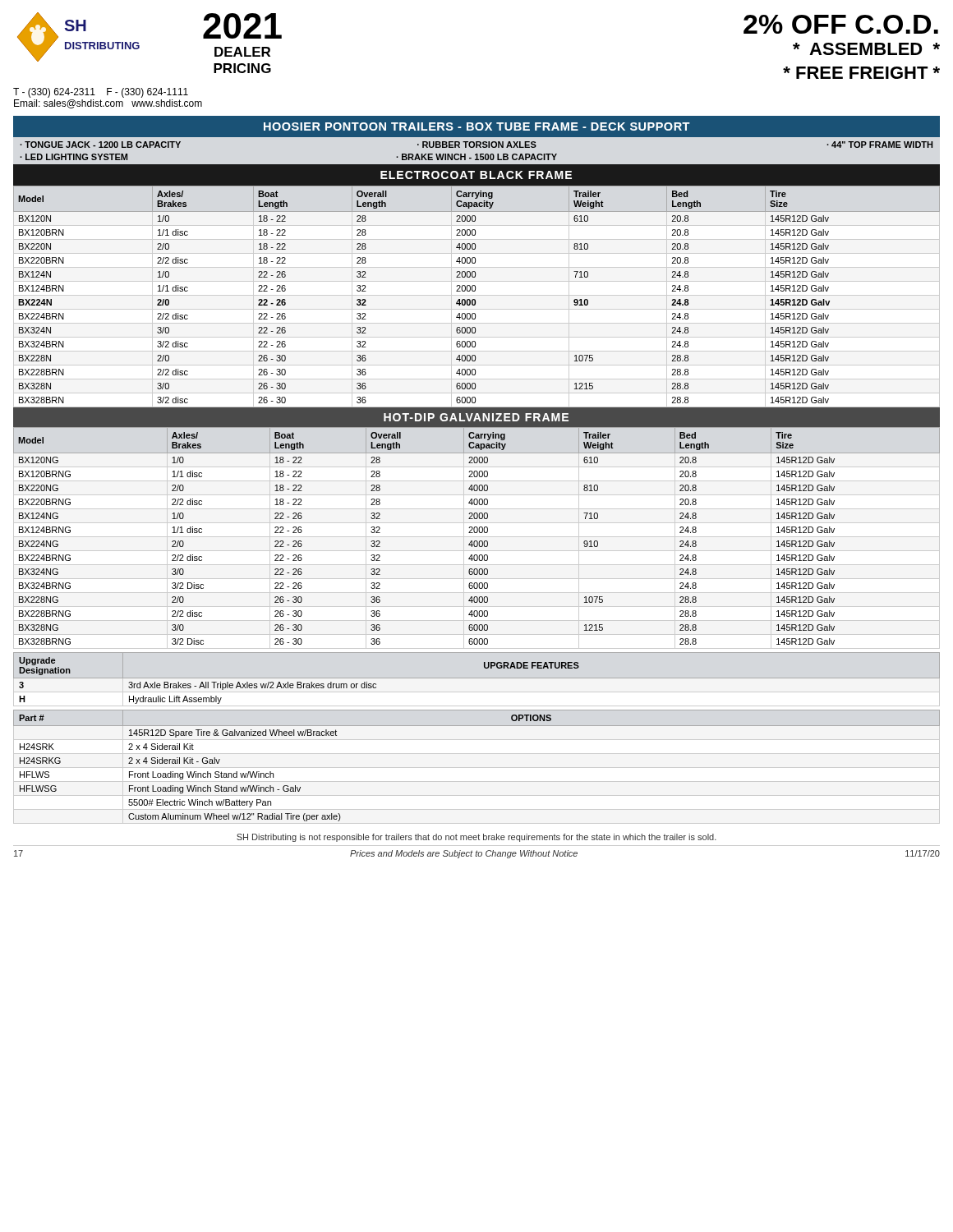Find the table that mentions "2 x 4 Siderail"
This screenshot has height=1232, width=953.
476,767
